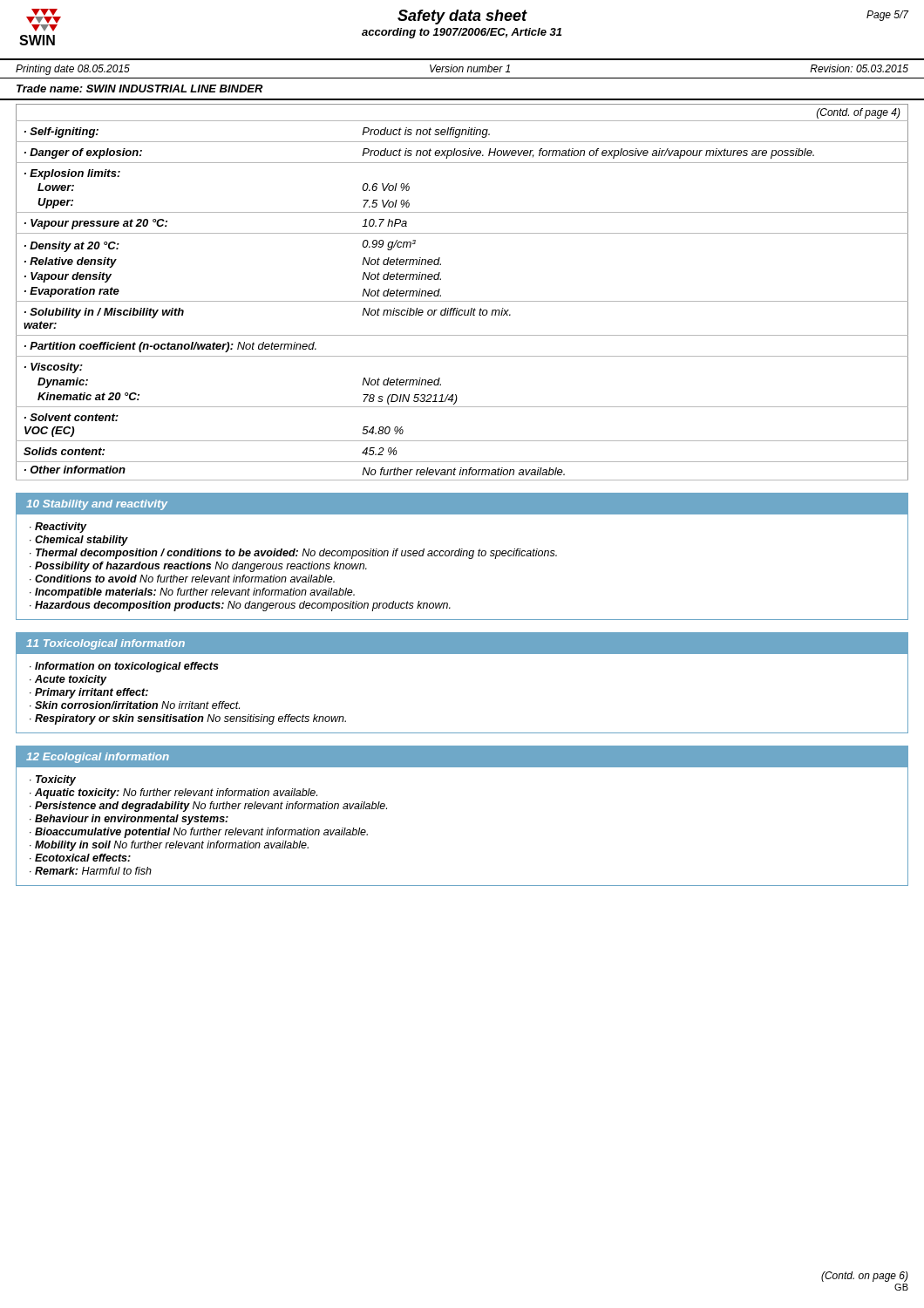Locate the block of text that opens with "· Incompatible materials: No further relevant"

click(192, 592)
